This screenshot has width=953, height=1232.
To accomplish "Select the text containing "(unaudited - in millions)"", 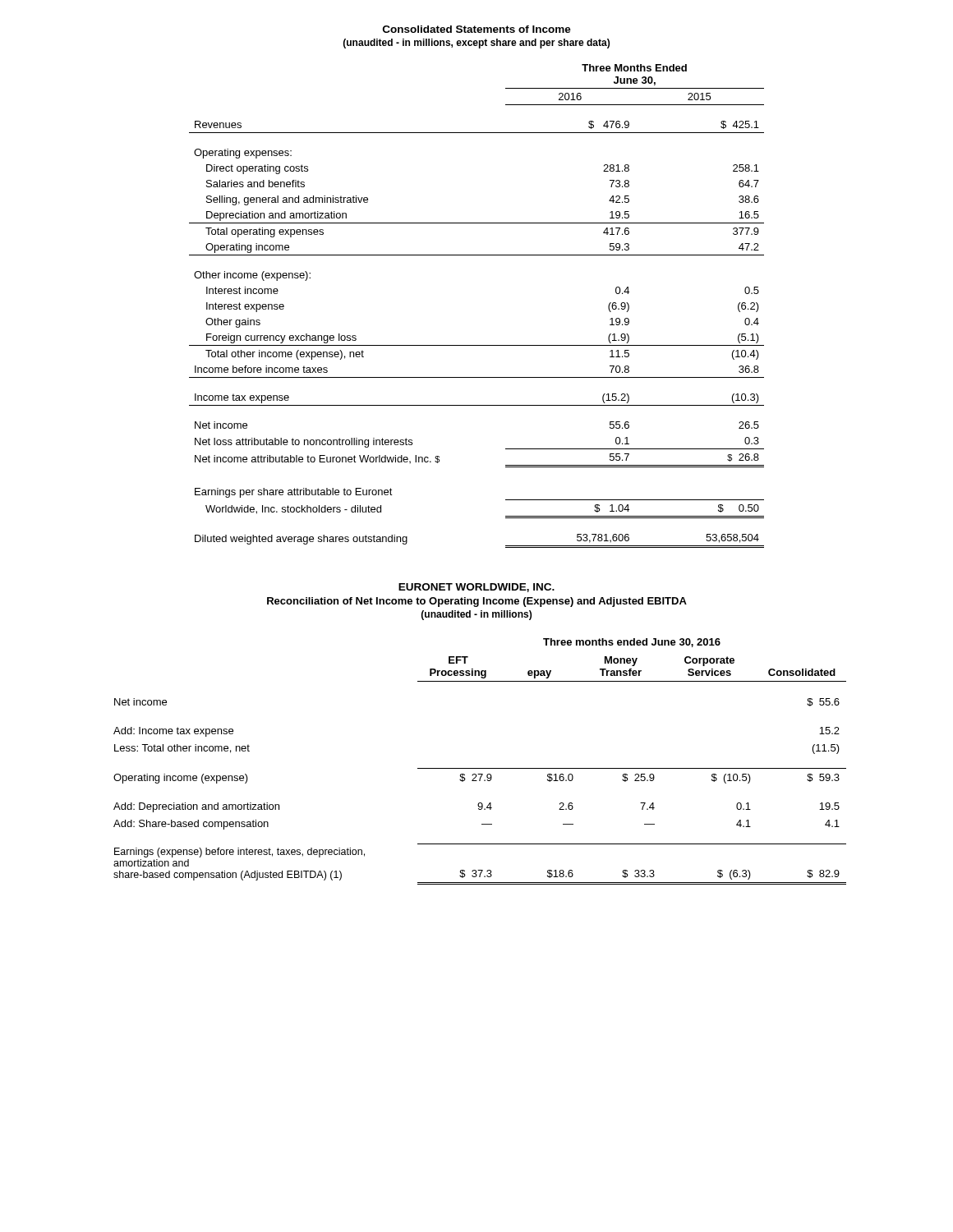I will click(x=476, y=614).
